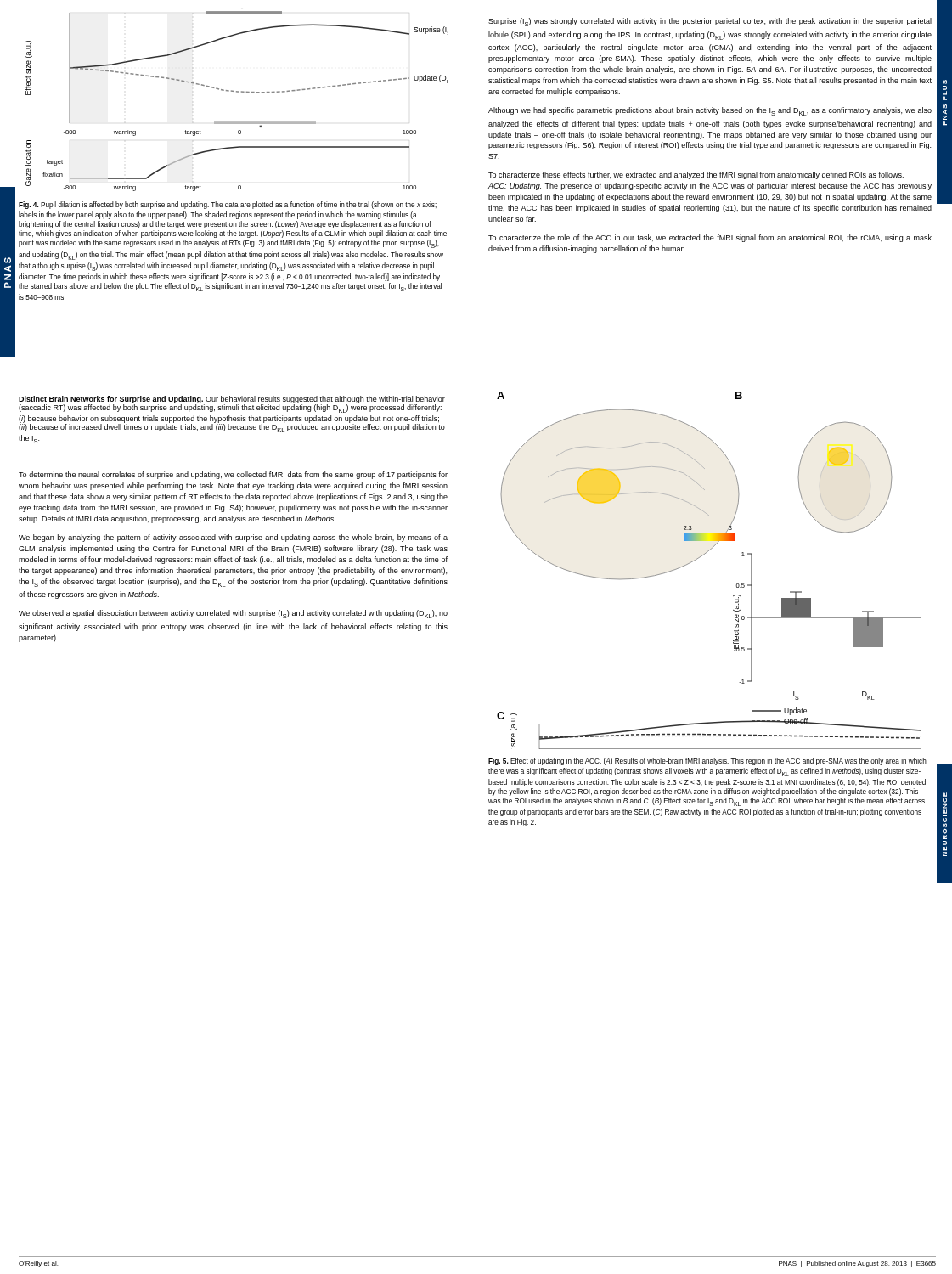Where is the passage that starts "To determine the neural correlates"?
Image resolution: width=952 pixels, height=1274 pixels.
[x=233, y=557]
